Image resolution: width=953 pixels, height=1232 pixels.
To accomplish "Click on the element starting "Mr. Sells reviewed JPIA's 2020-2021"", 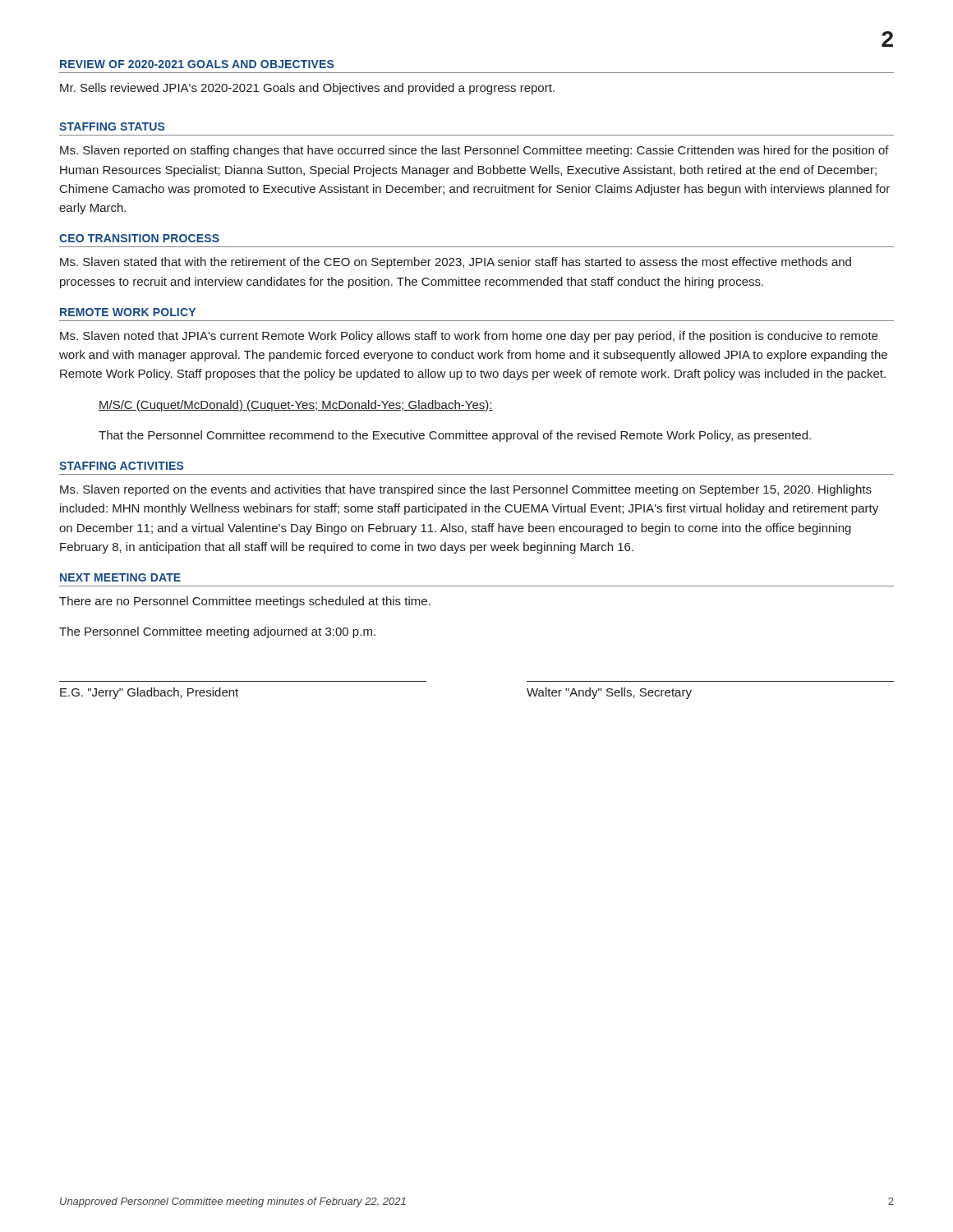I will 307,87.
